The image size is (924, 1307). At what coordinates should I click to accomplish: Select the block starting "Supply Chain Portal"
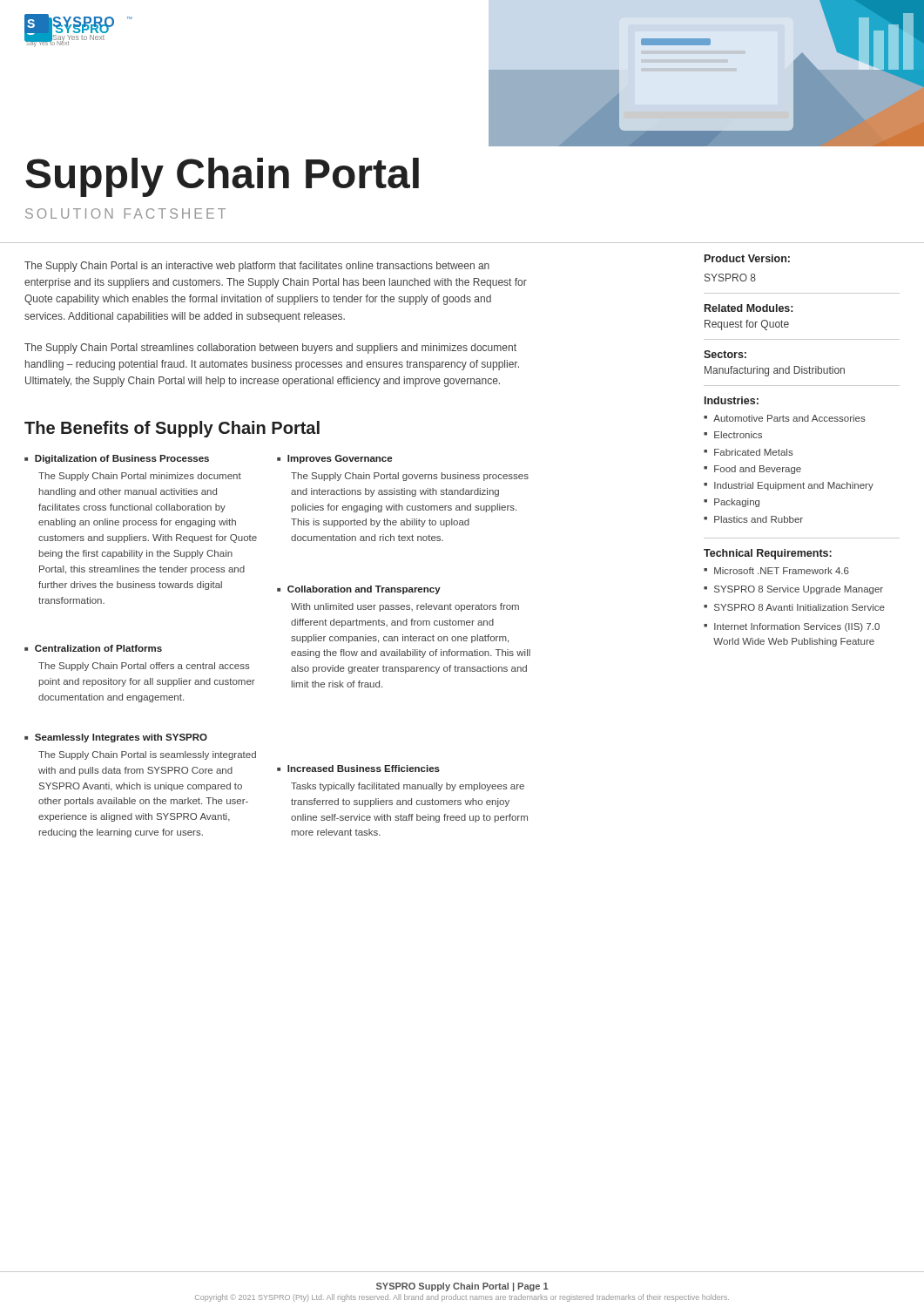312,174
